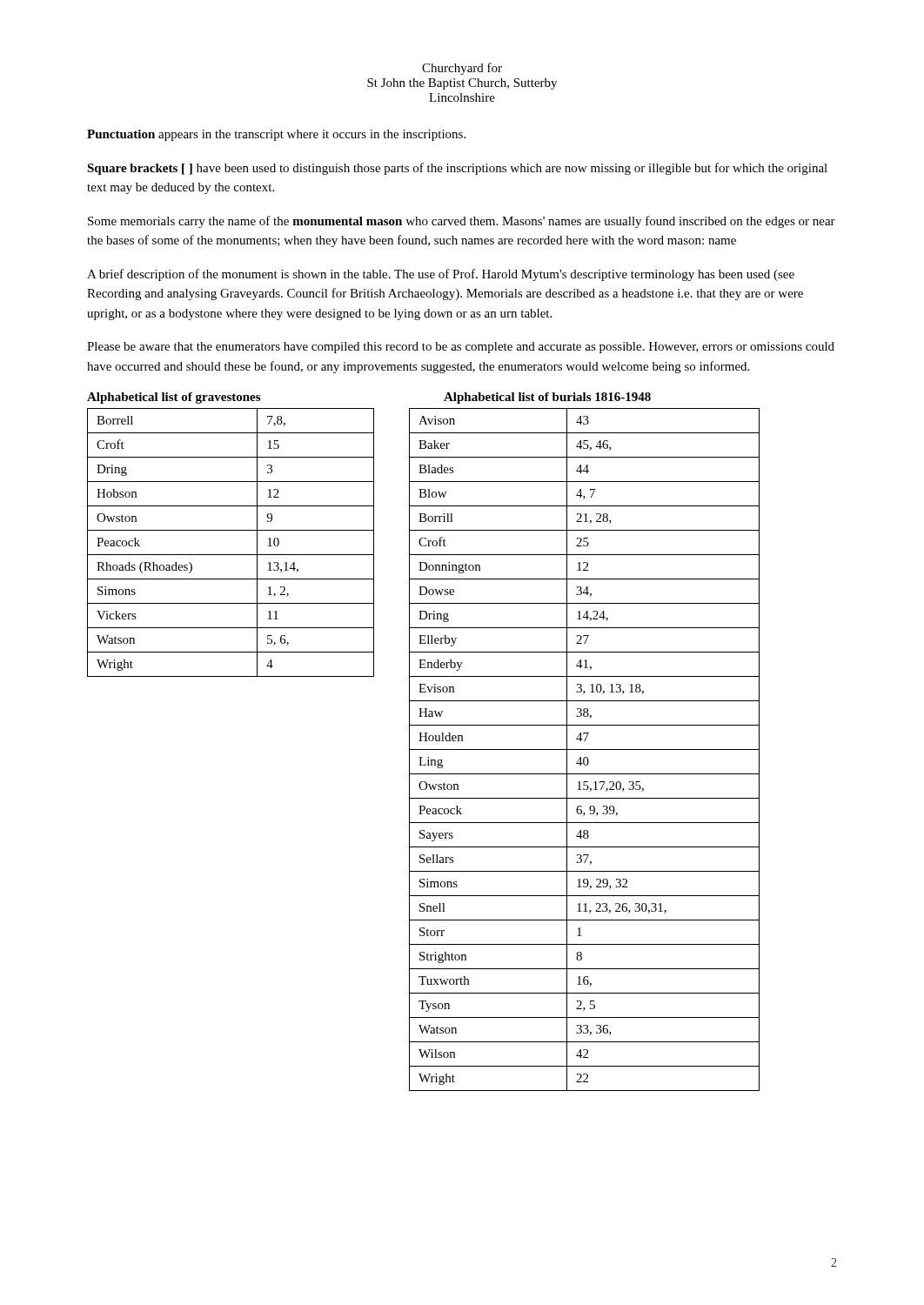Point to the element starting "Punctuation appears in the transcript where"
Image resolution: width=924 pixels, height=1305 pixels.
coord(277,134)
